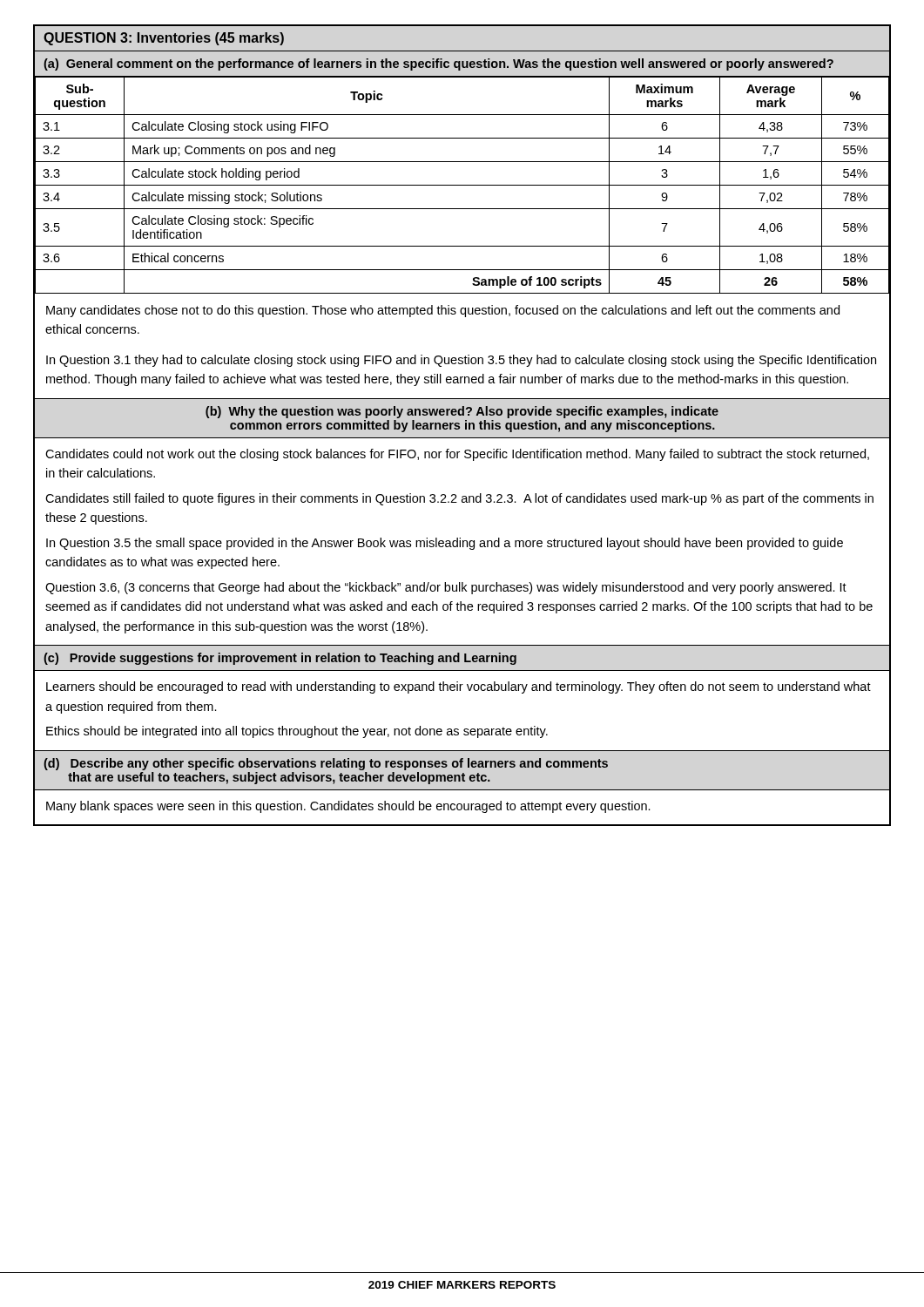Find the block on this page that starts "Candidates could not work out the closing"
Viewport: 924px width, 1307px height.
[x=458, y=464]
